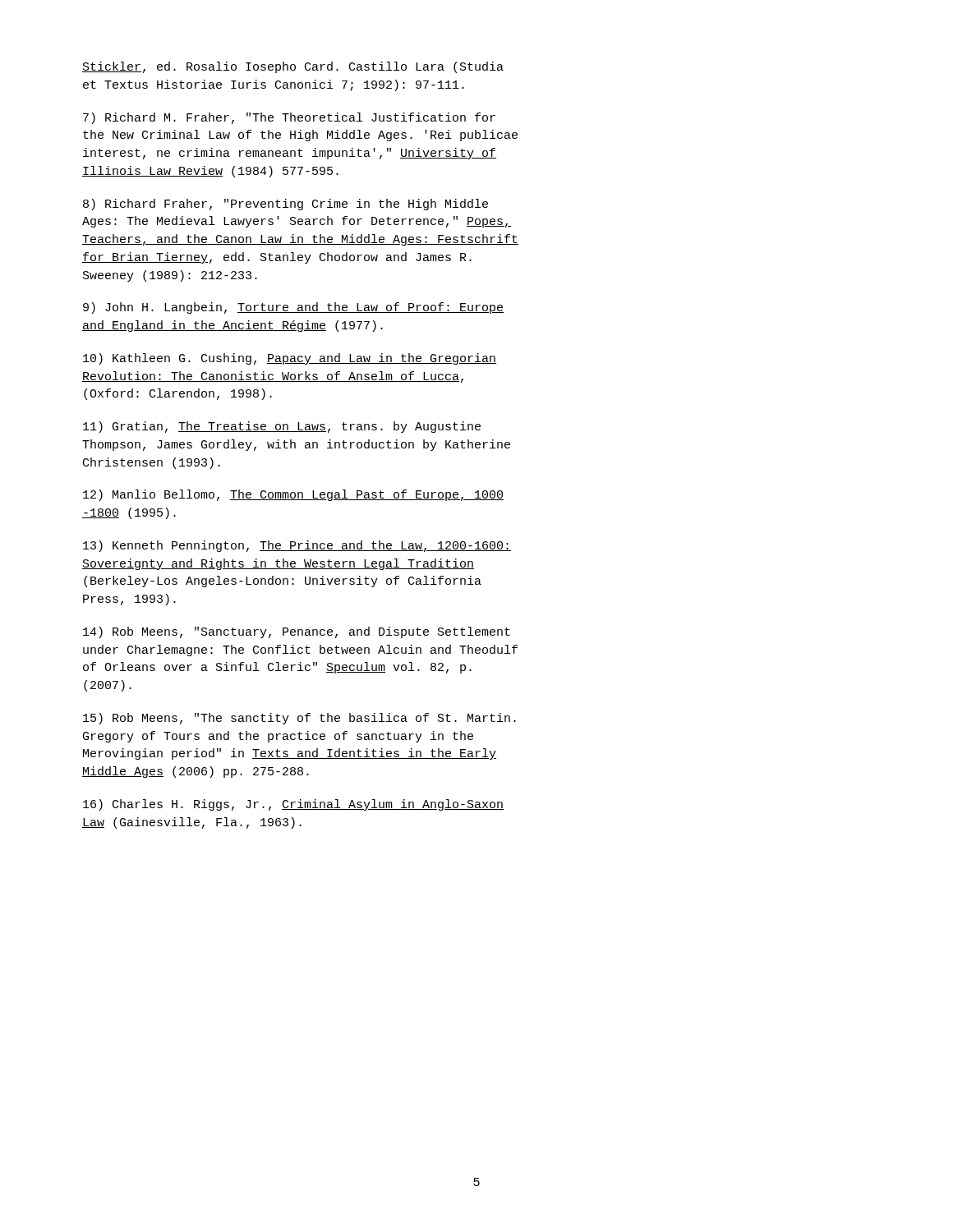Point to the element starting "13) Kenneth Pennington, The"
Screen dimensions: 1232x953
pos(476,573)
